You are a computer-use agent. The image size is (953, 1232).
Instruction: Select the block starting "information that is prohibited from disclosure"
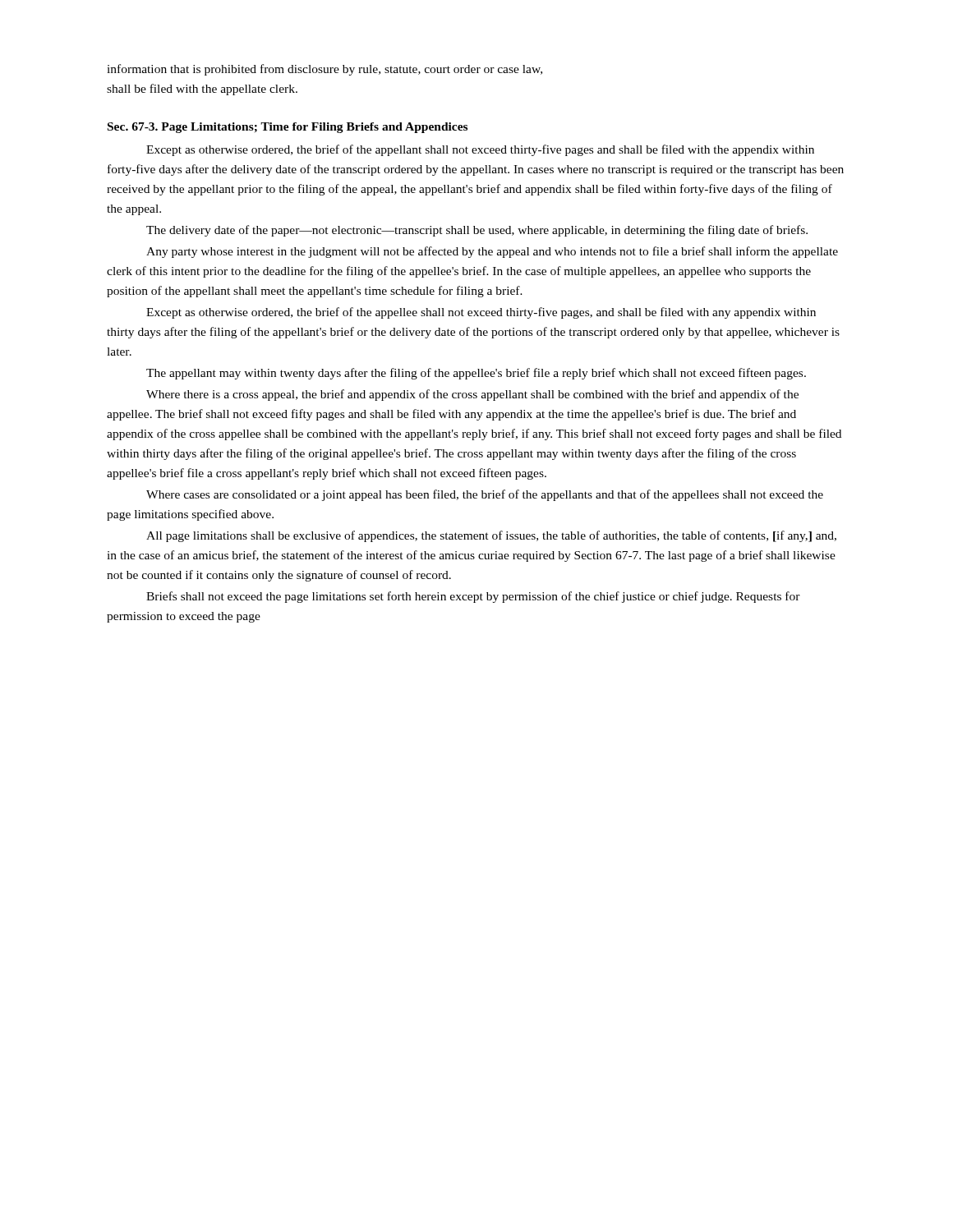coord(476,79)
